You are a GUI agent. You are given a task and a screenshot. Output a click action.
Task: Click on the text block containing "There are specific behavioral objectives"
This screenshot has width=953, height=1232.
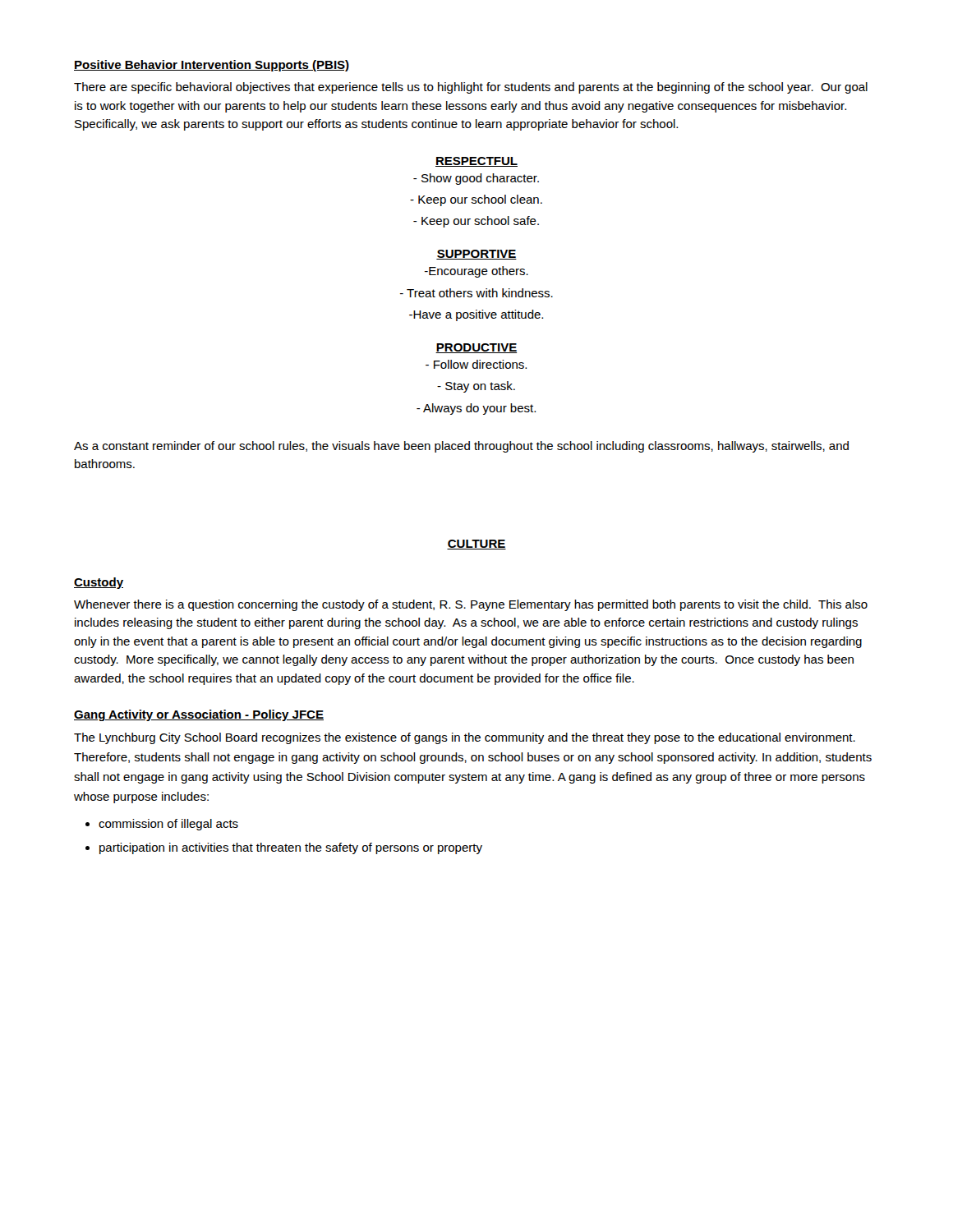click(471, 105)
